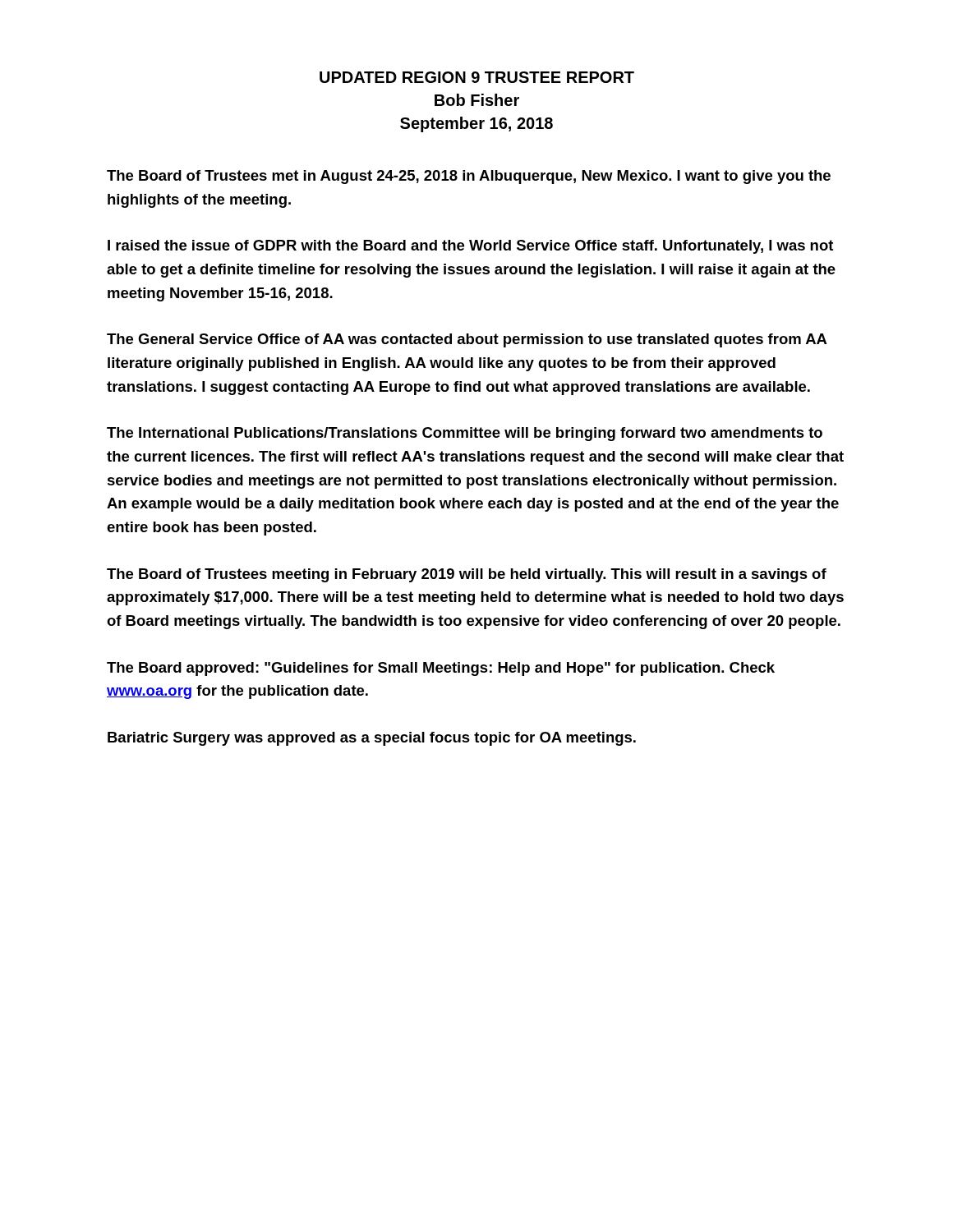Locate the block of text that opens with "The International Publications/Translations"

tap(475, 480)
